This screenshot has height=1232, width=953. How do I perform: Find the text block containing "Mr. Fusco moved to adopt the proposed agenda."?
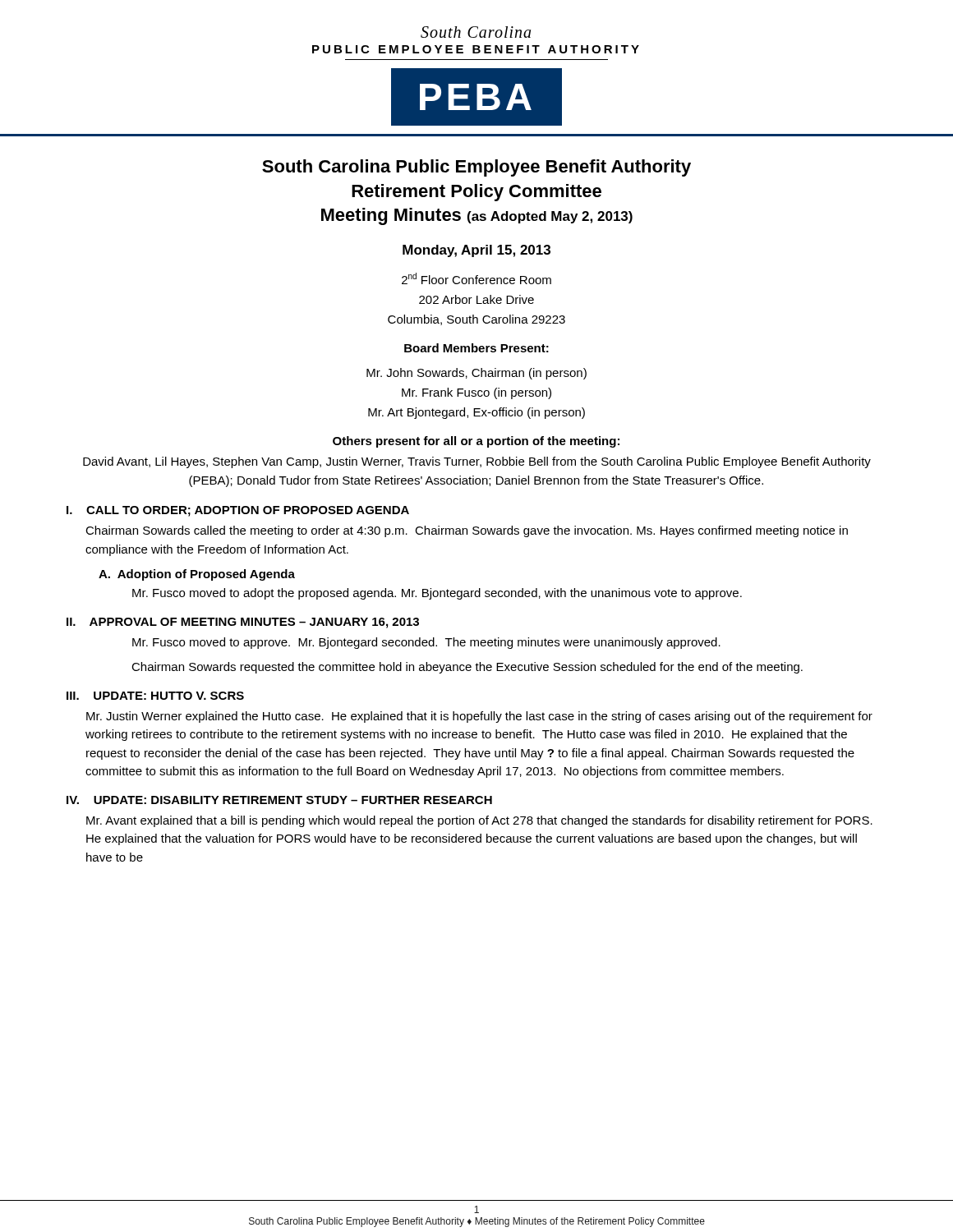(x=437, y=593)
